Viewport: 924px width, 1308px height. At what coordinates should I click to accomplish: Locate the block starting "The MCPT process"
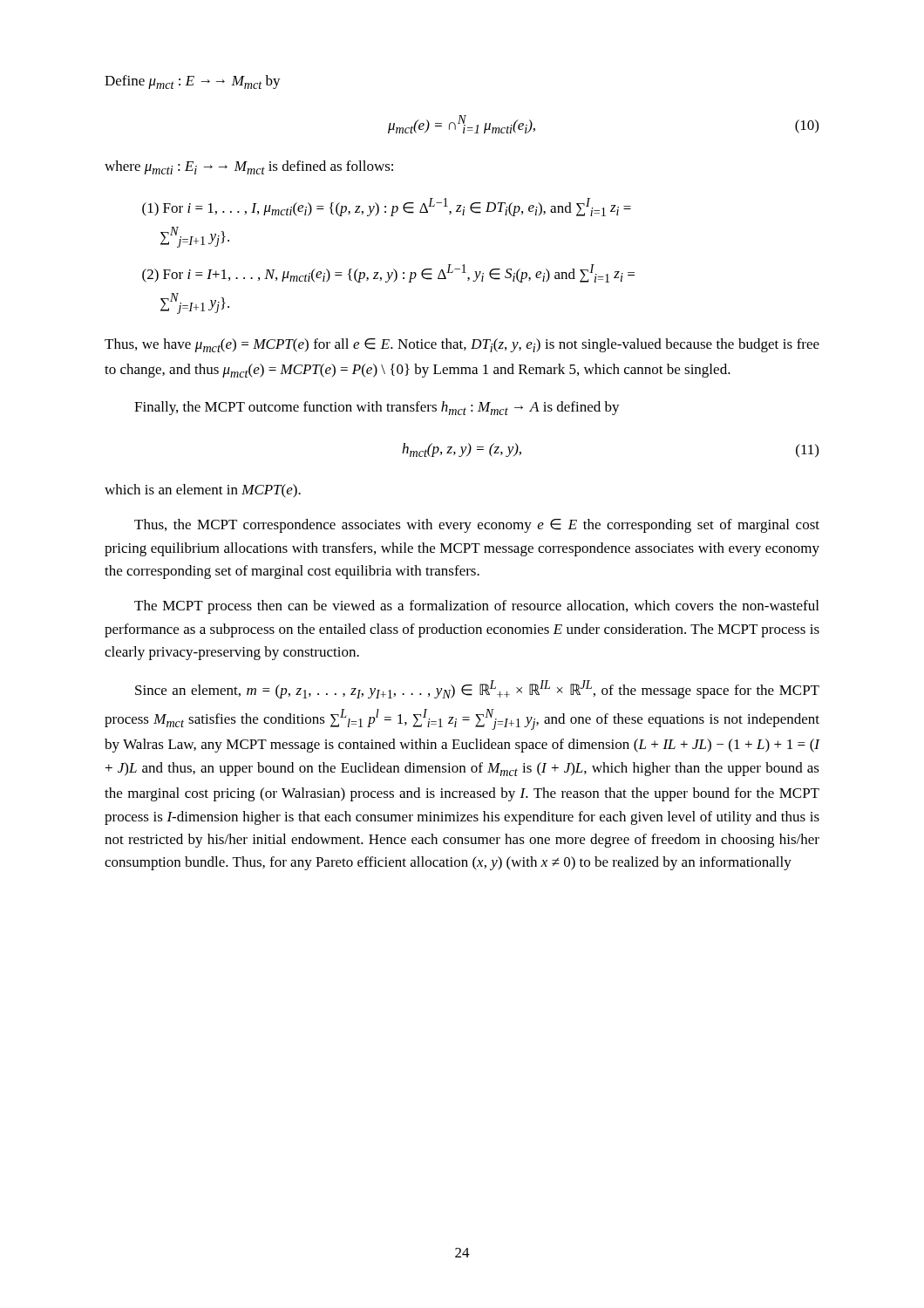462,629
